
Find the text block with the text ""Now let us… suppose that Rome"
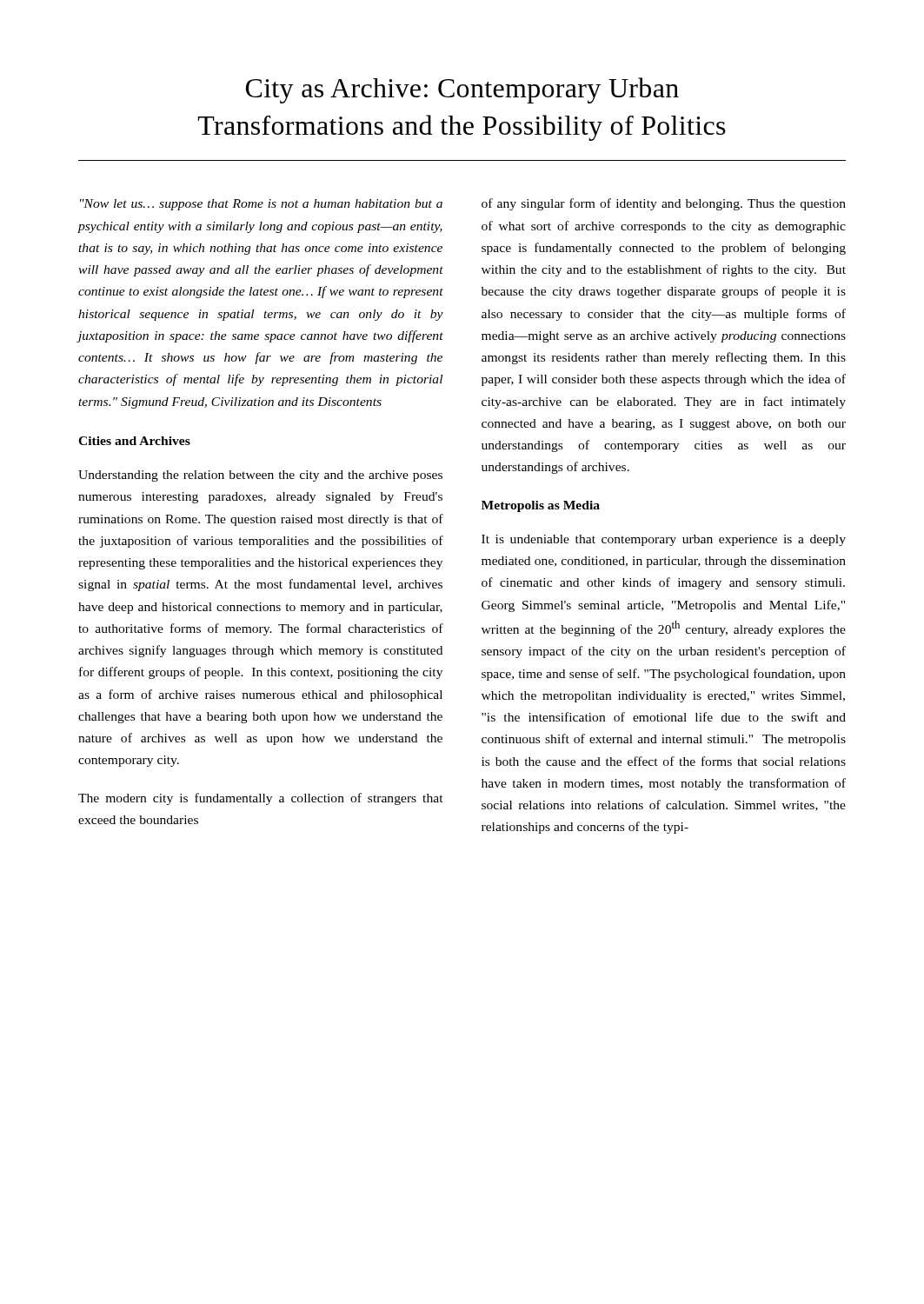coord(261,302)
